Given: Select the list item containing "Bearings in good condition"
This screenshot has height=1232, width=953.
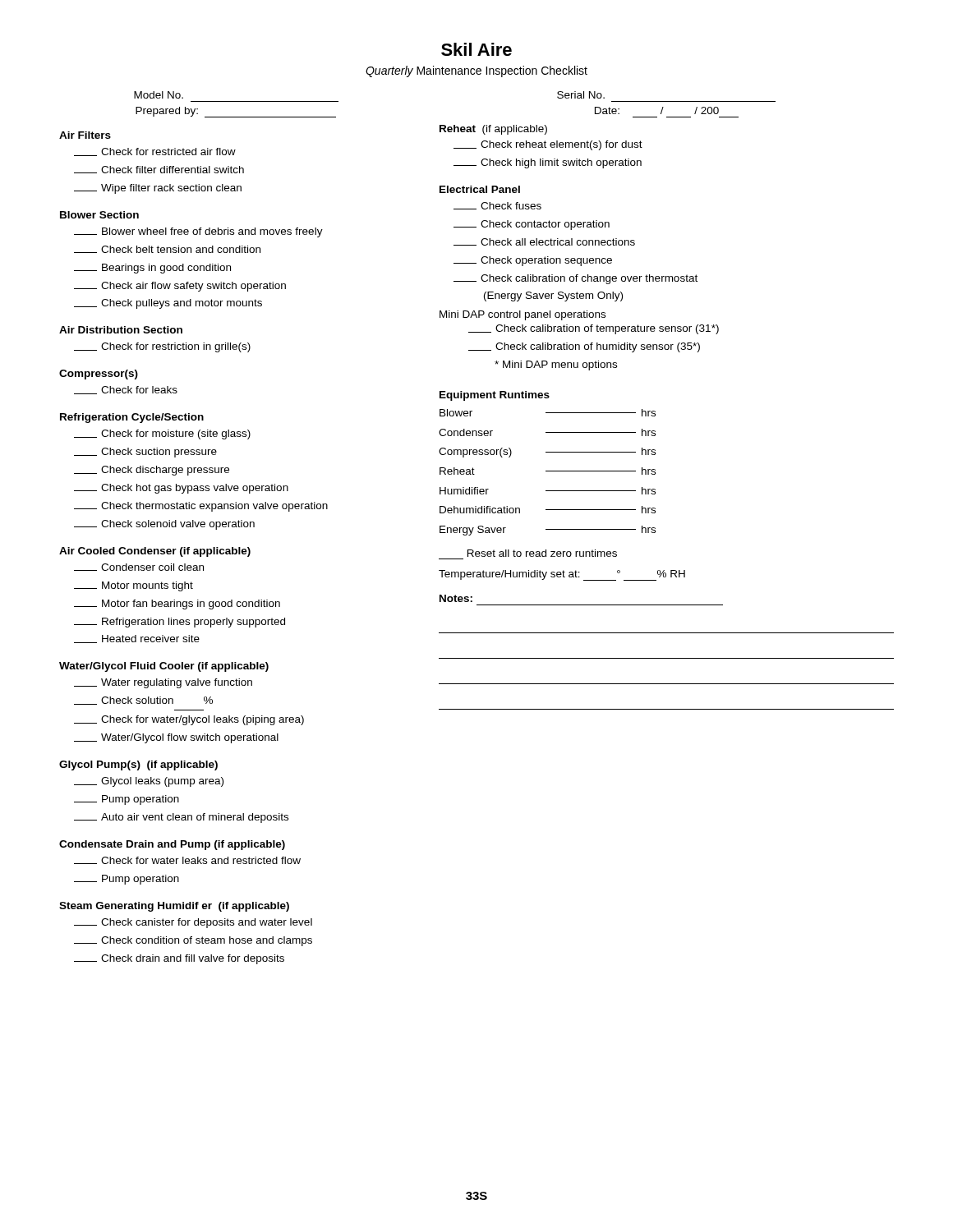Looking at the screenshot, I should point(153,266).
